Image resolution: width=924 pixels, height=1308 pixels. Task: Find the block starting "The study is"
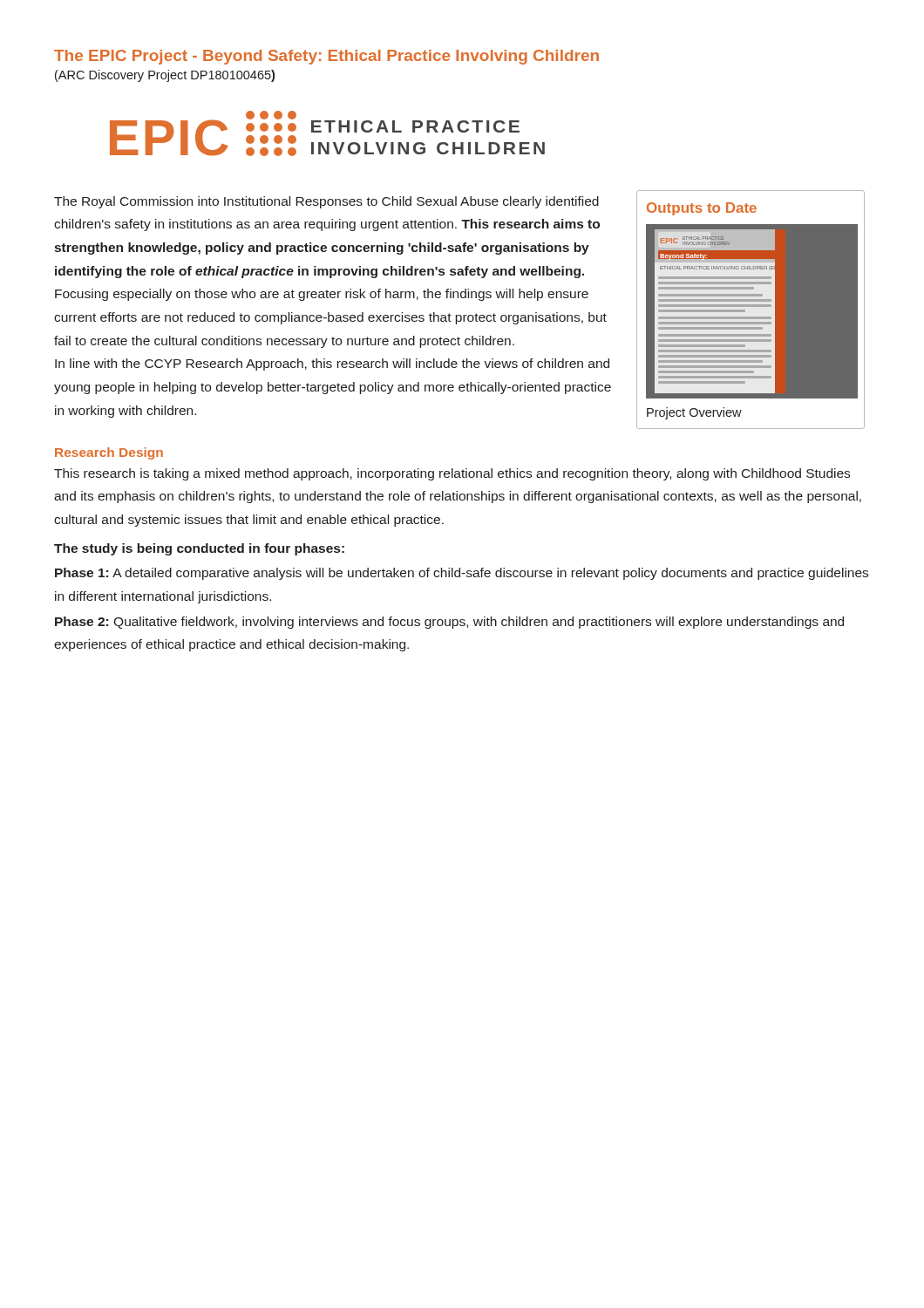(200, 548)
